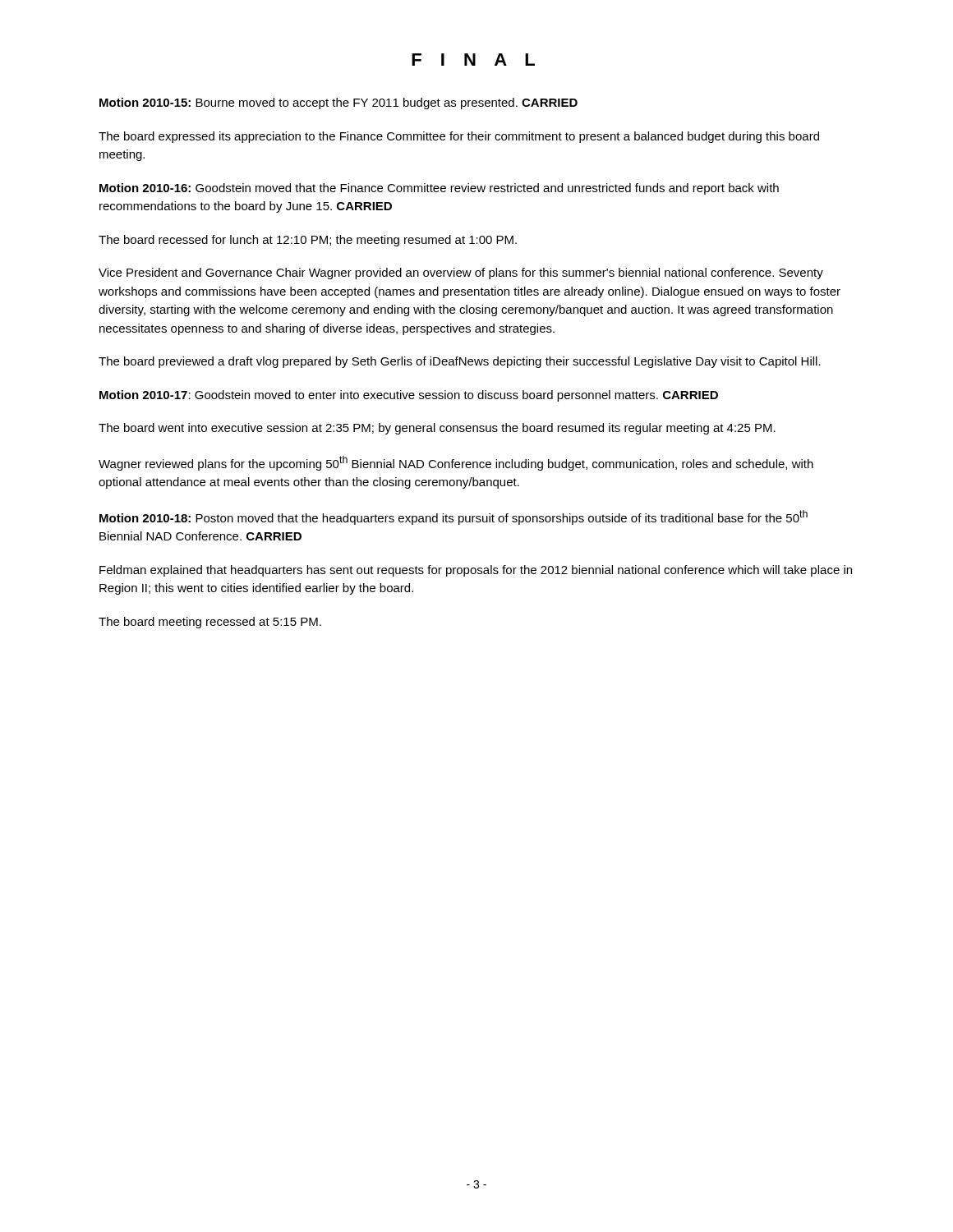Screen dimensions: 1232x953
Task: Point to the block beginning "The board recessed for lunch at 12:10 PM;"
Action: [308, 239]
